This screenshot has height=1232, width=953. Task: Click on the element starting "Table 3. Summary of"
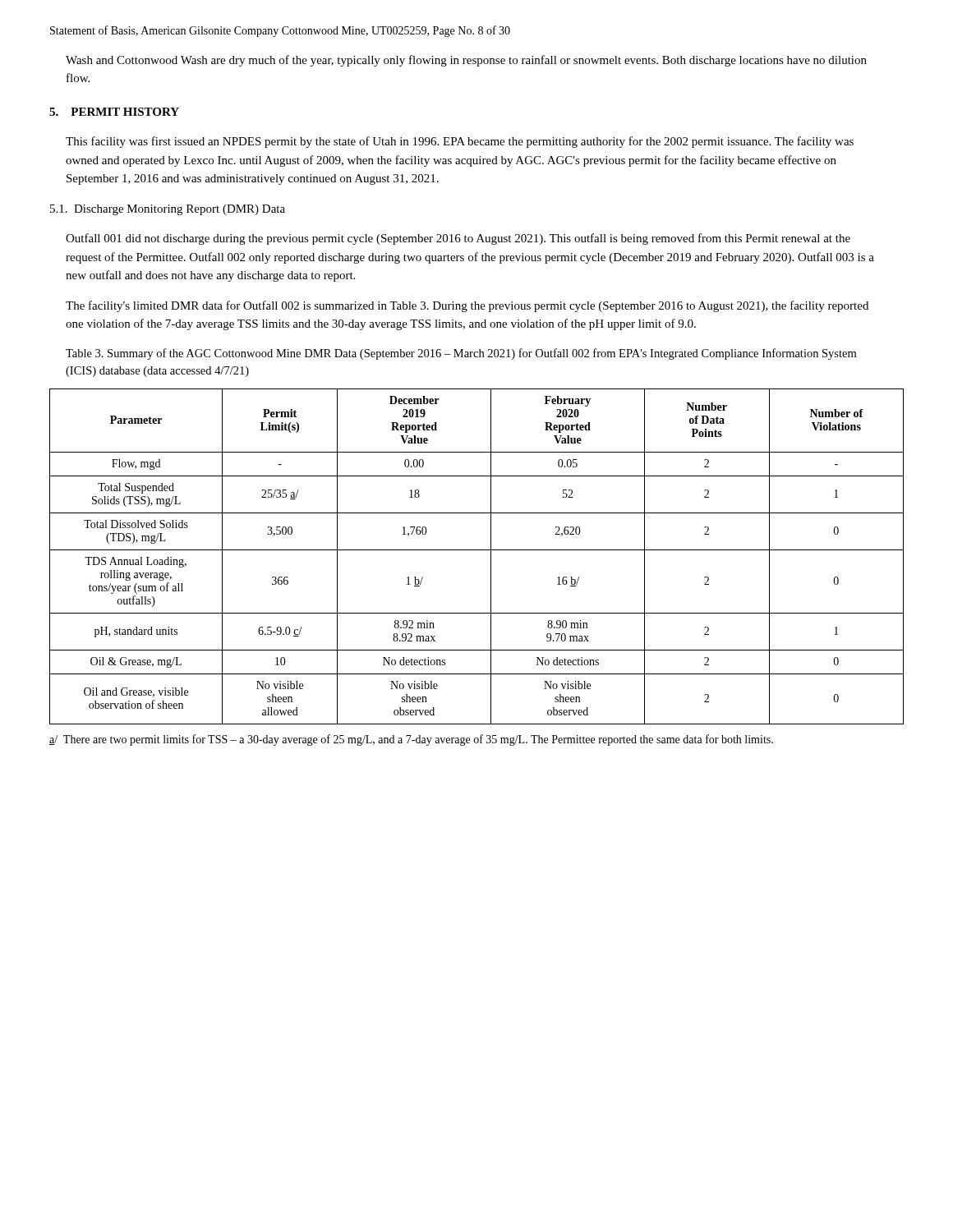tap(461, 362)
